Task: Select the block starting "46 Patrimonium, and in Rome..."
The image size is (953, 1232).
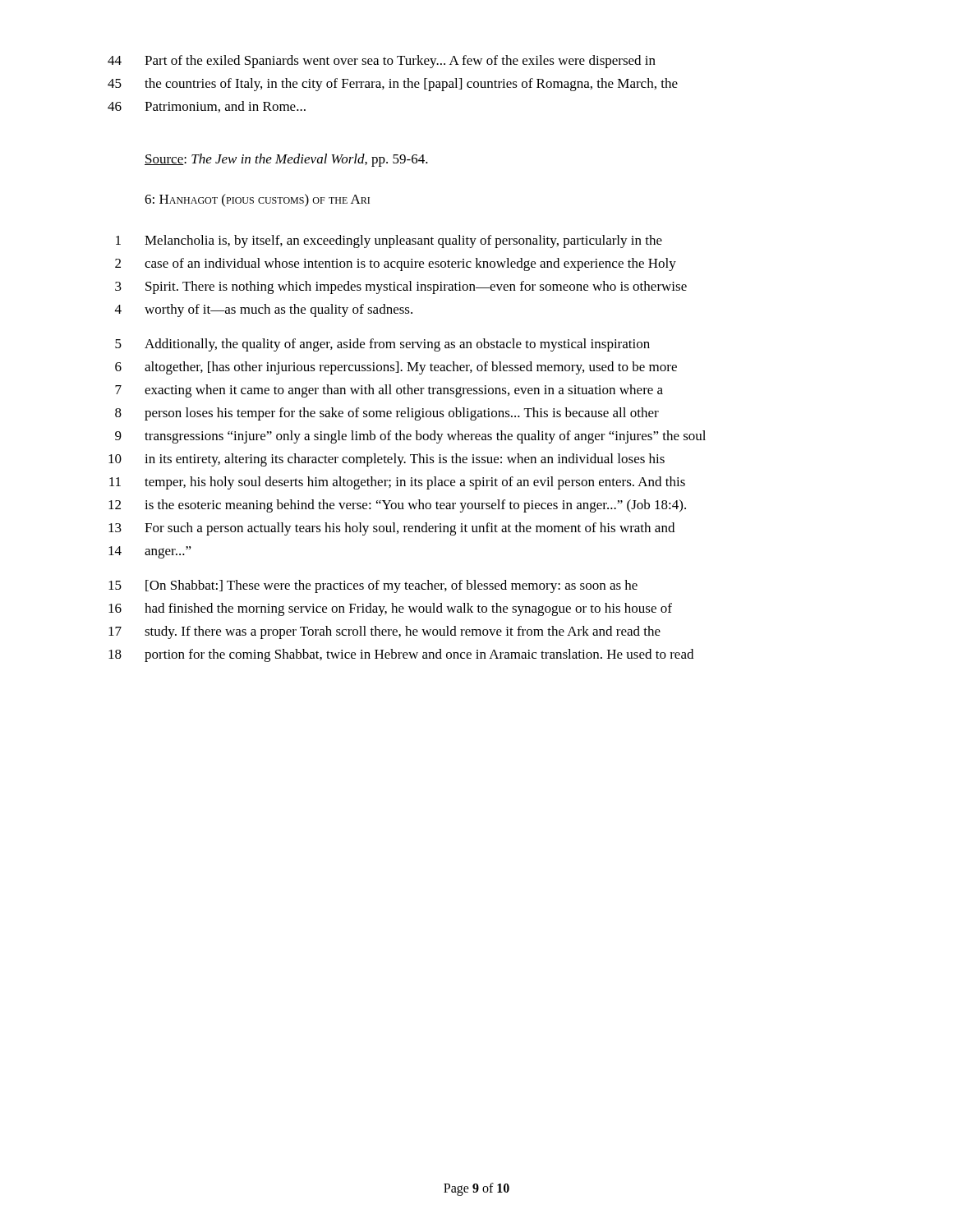Action: (207, 107)
